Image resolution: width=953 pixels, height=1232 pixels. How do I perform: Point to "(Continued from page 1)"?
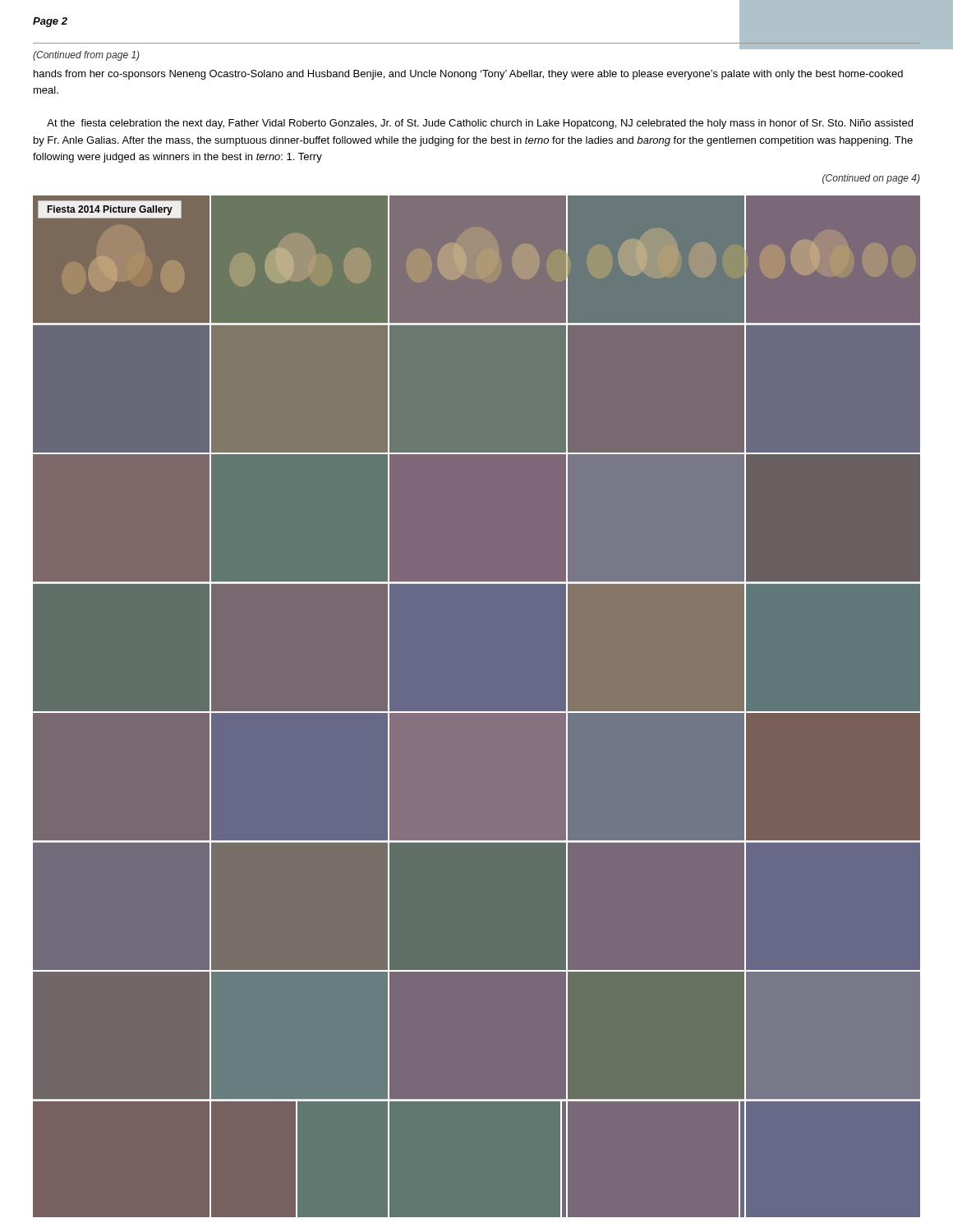tap(86, 55)
